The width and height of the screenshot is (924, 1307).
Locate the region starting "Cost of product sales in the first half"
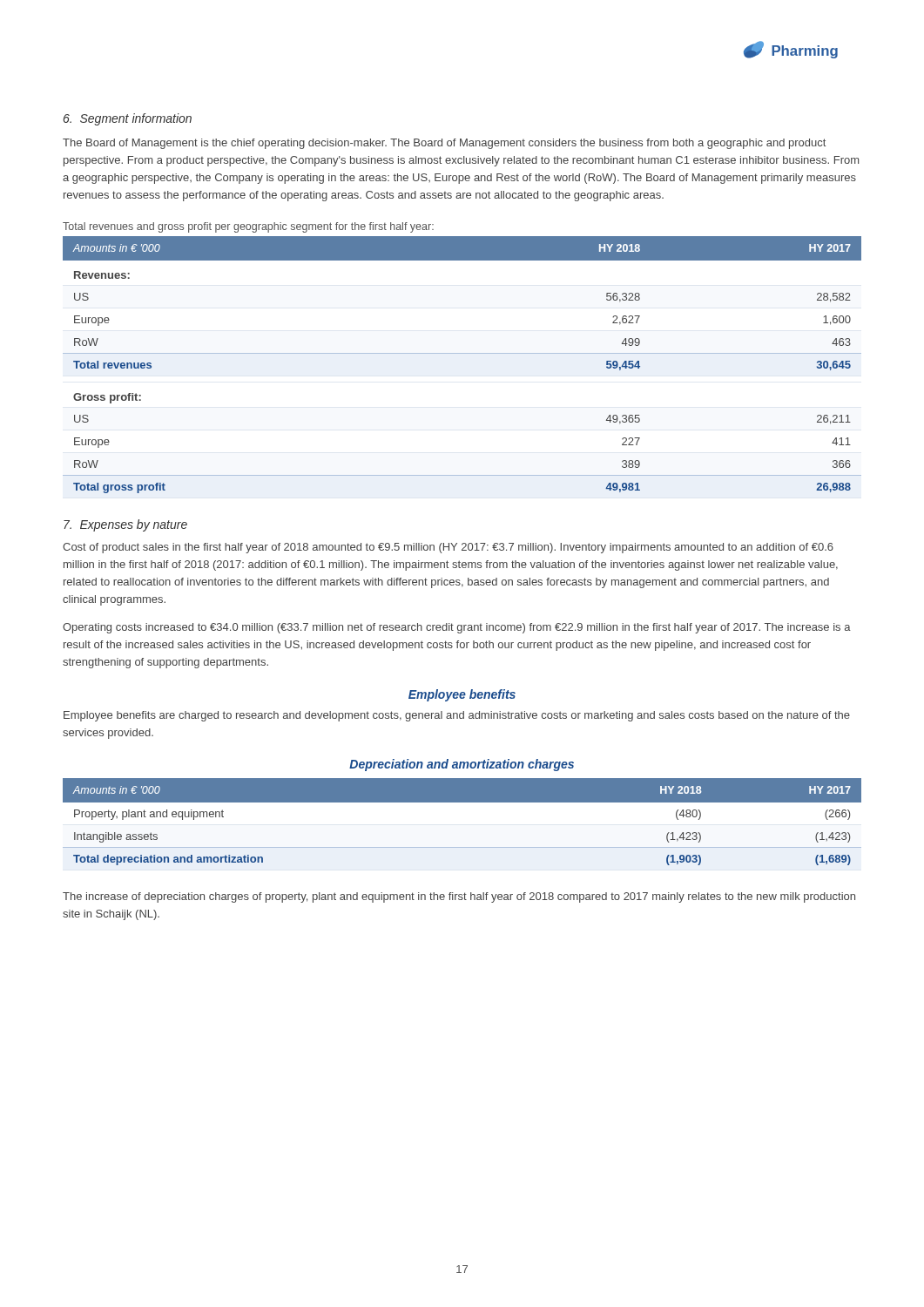coord(451,573)
